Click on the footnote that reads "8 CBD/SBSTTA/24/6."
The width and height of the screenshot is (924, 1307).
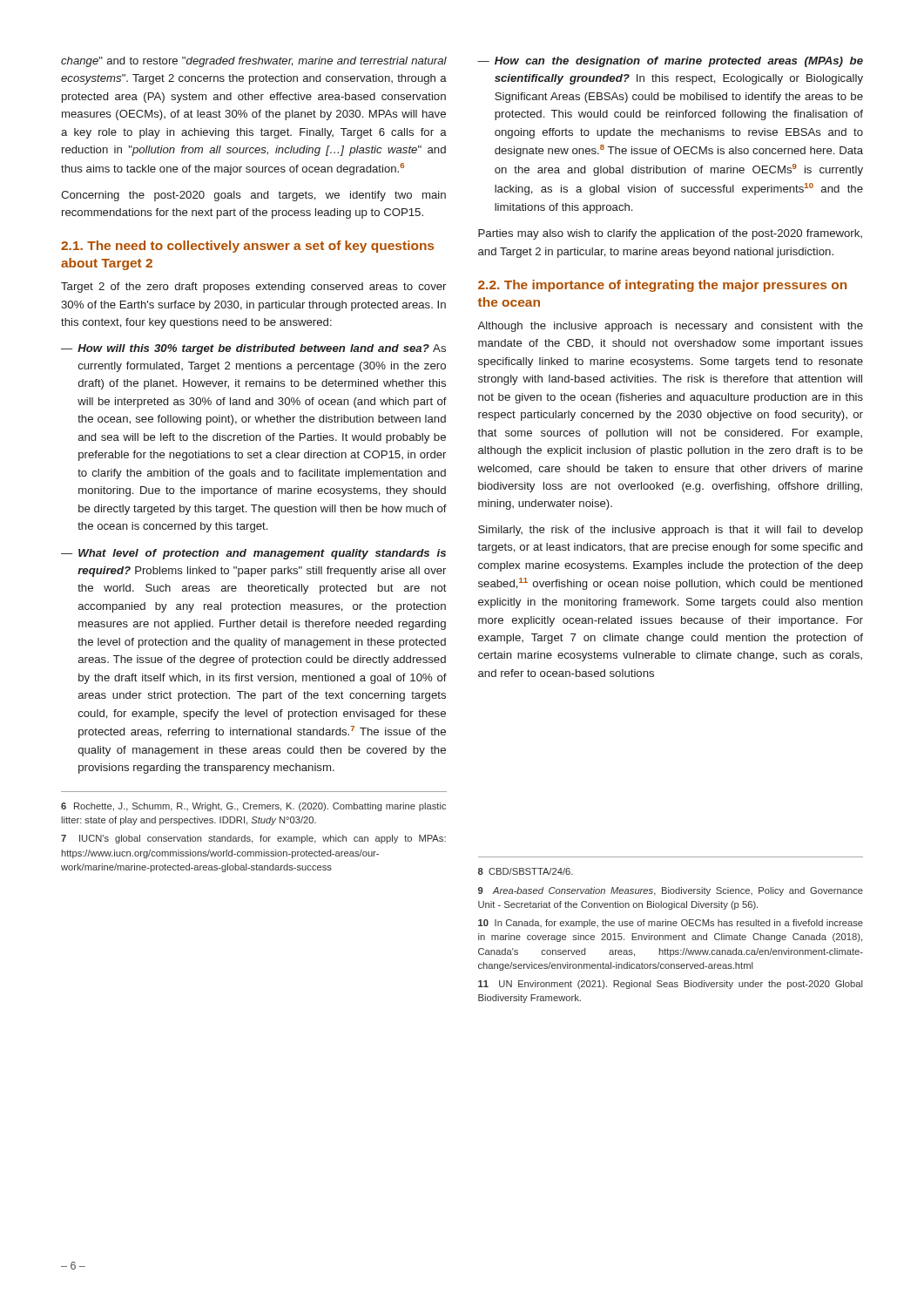526,872
